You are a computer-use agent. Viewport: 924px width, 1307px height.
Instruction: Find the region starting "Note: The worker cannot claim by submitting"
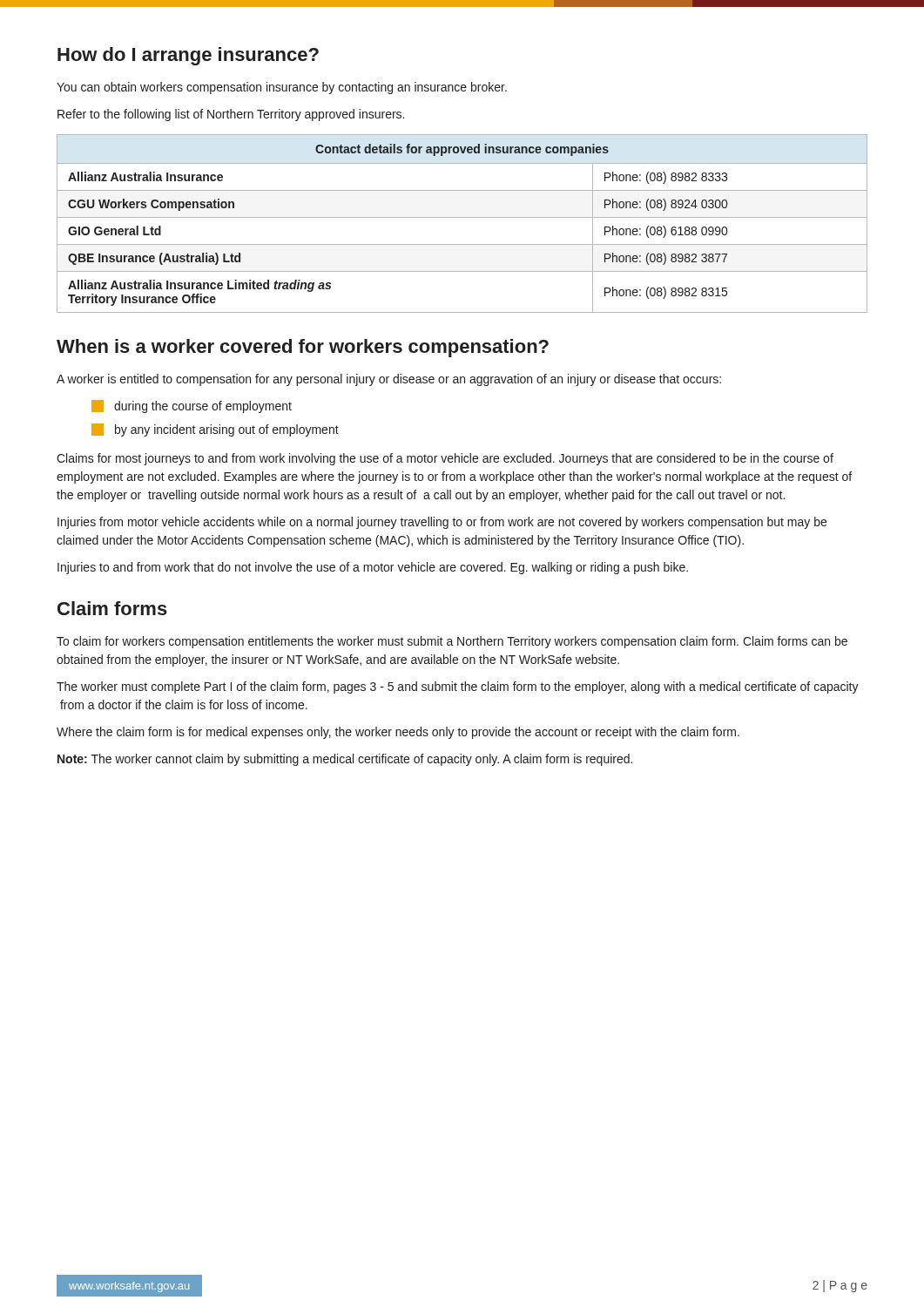(345, 759)
